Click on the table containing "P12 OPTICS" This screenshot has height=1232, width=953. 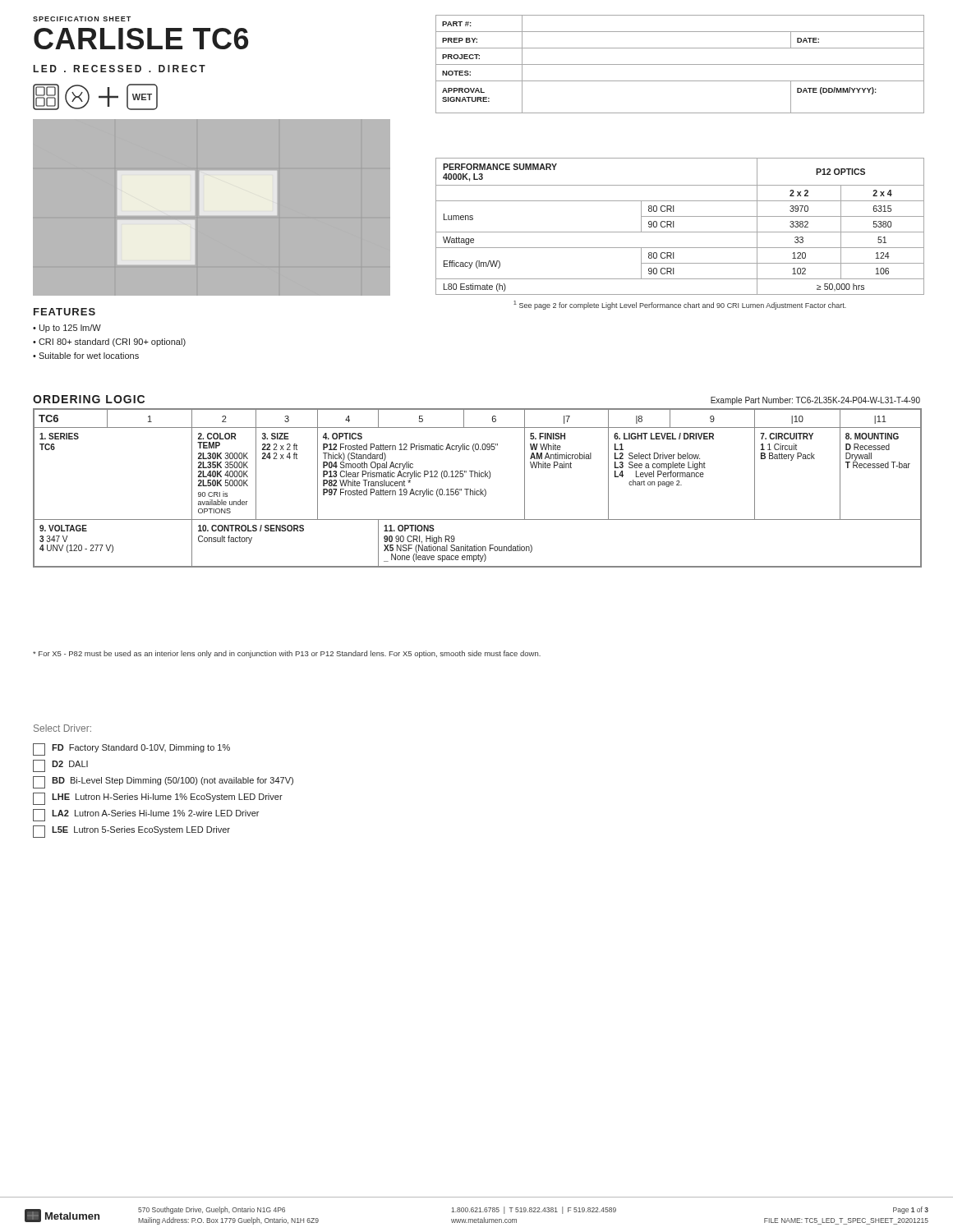pyautogui.click(x=680, y=234)
